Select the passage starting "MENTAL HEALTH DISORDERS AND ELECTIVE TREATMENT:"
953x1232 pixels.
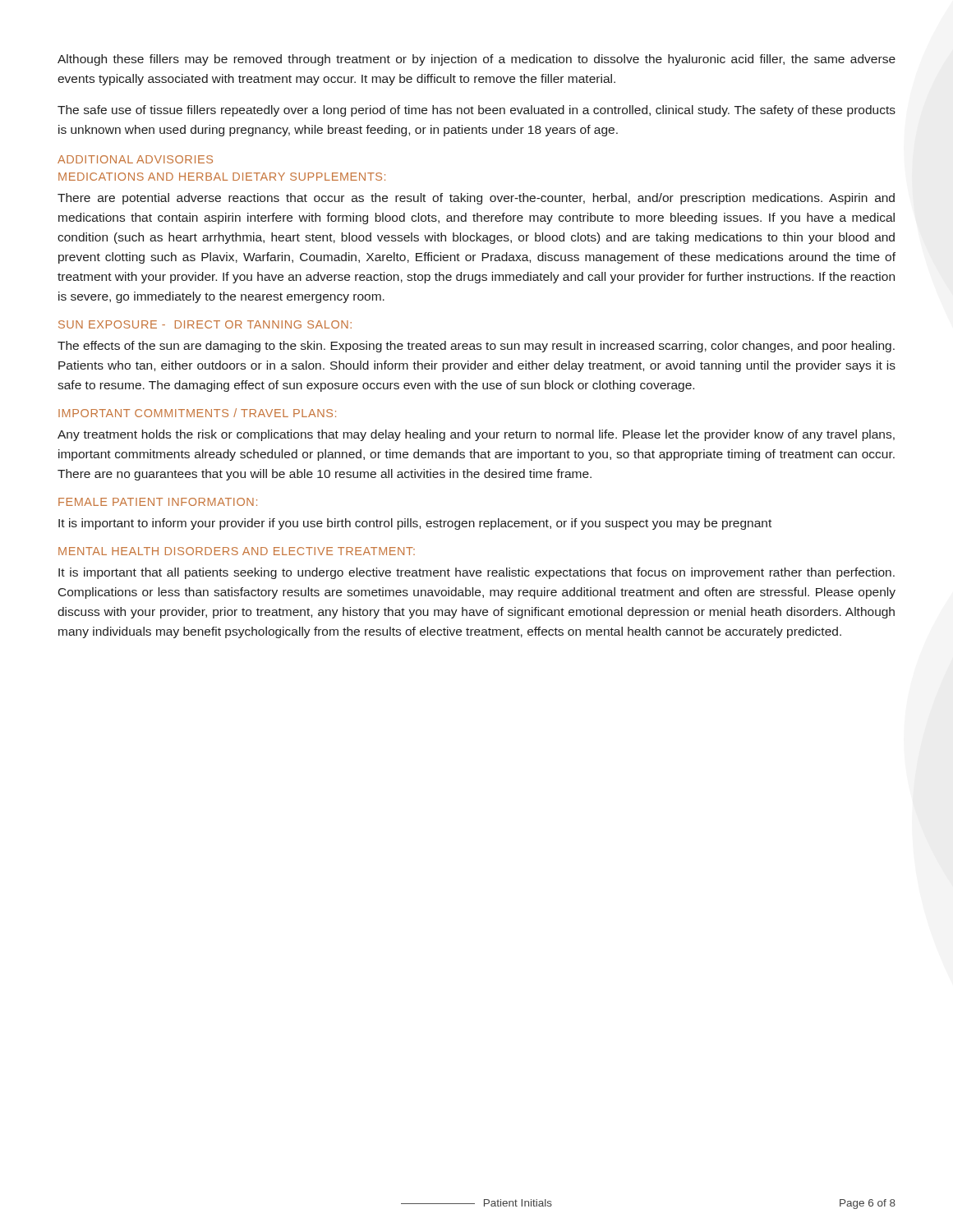click(237, 551)
